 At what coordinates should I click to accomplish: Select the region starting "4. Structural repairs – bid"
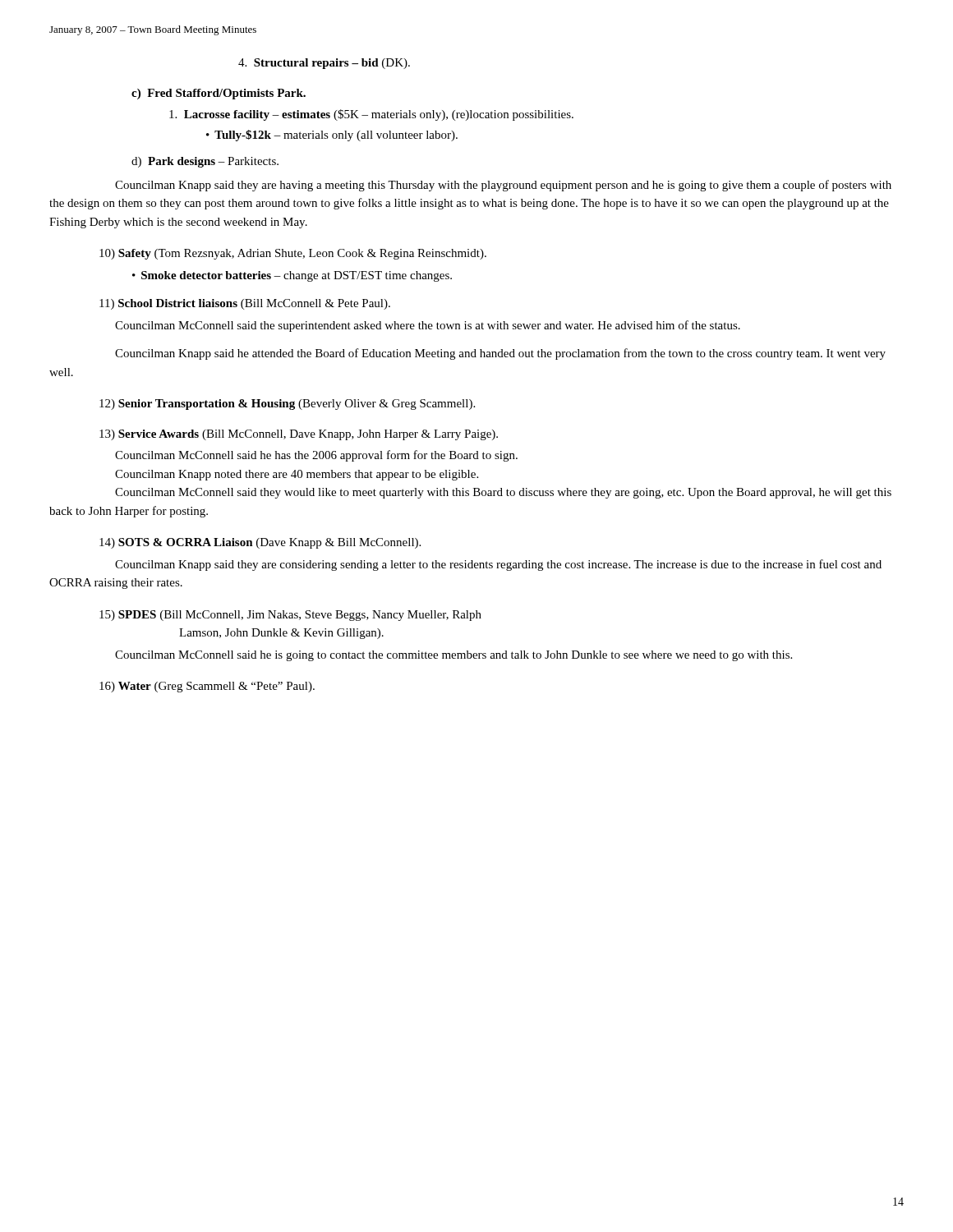(x=324, y=62)
